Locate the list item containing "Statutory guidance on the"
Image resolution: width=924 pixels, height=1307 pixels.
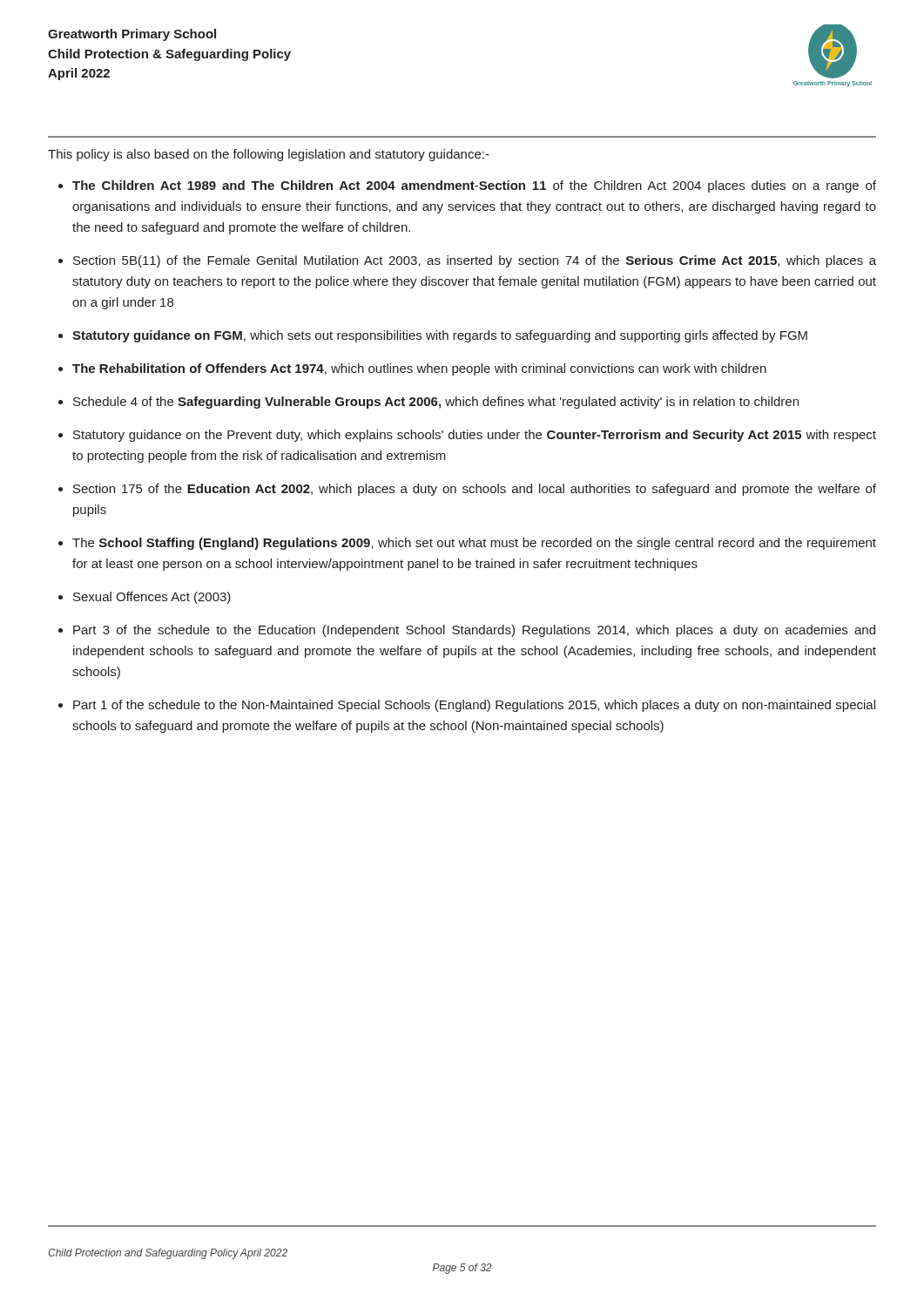pyautogui.click(x=474, y=445)
